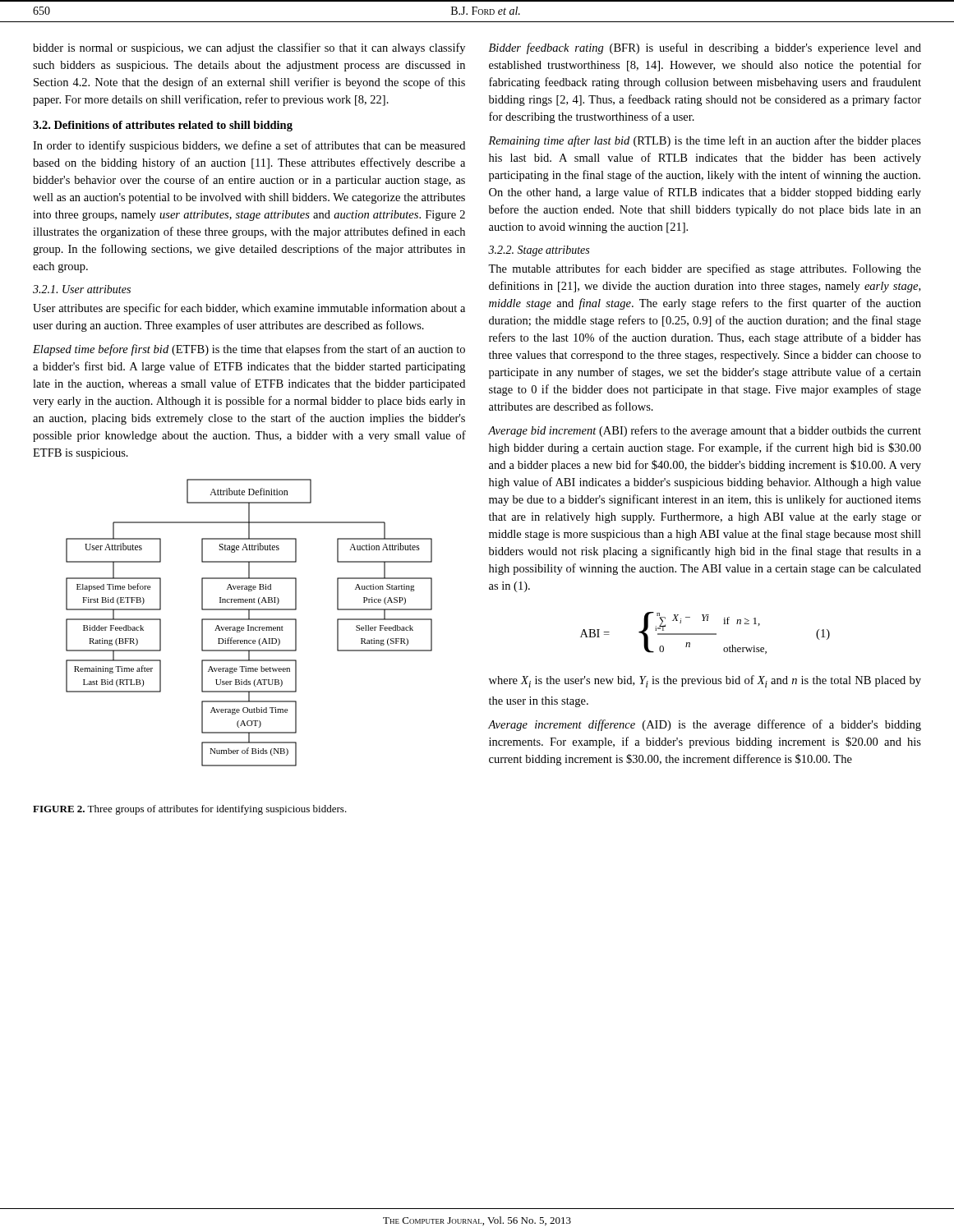954x1232 pixels.
Task: Where is the passage that starts "In order to identify suspicious bidders, we"?
Action: 249,206
